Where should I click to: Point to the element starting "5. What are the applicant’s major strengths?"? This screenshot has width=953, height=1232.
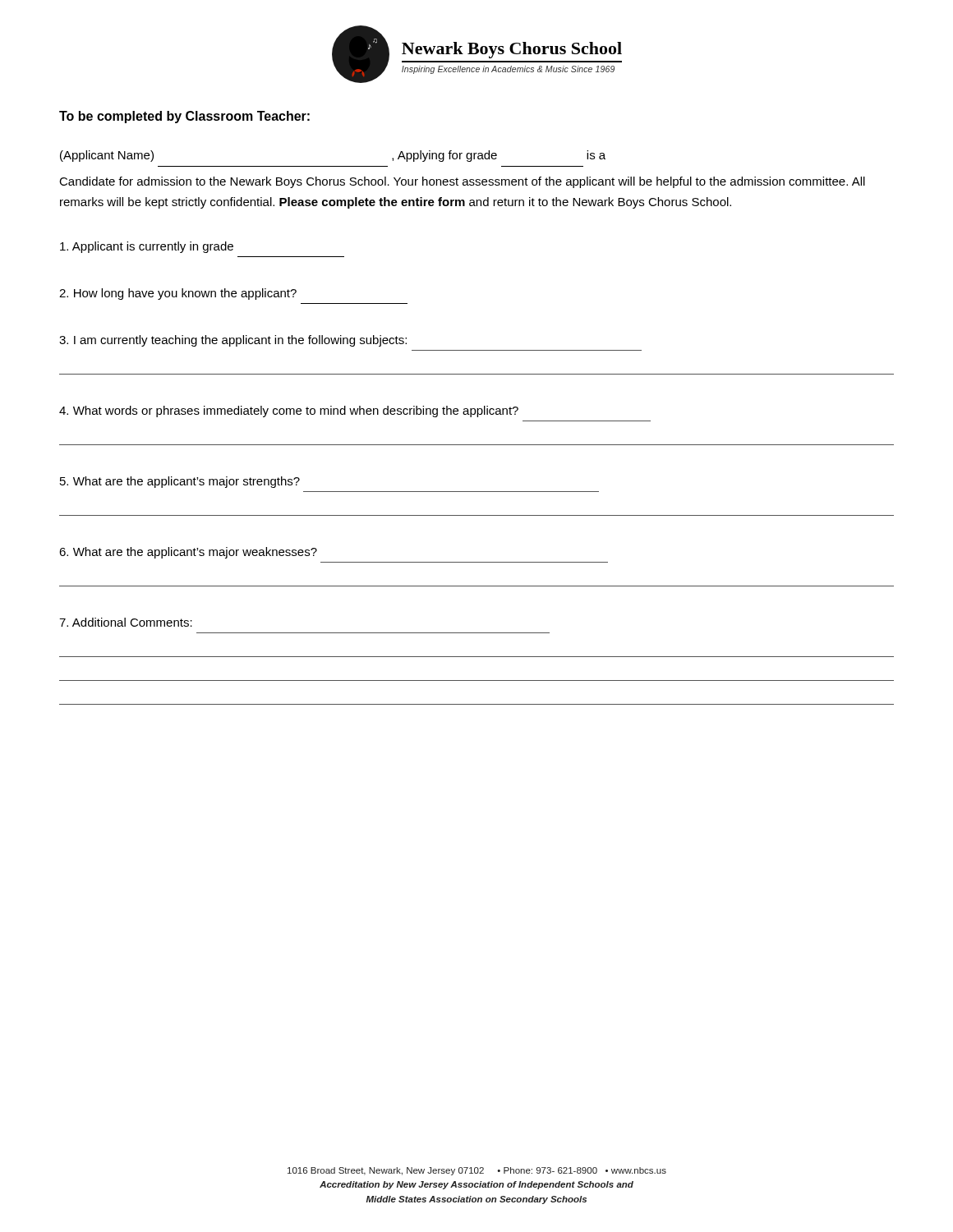[x=476, y=494]
